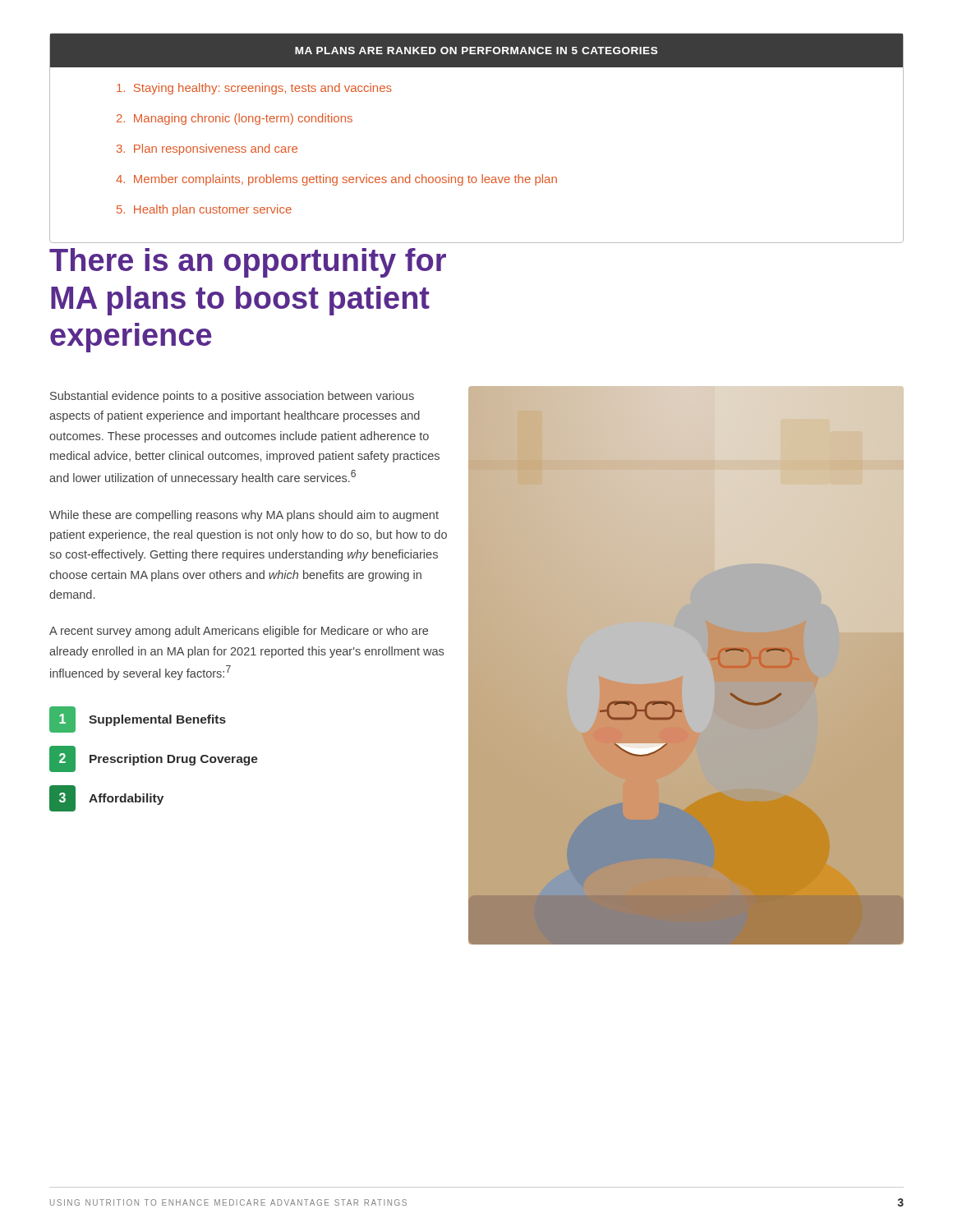This screenshot has width=953, height=1232.
Task: Find the region starting "2 Prescription Drug Coverage"
Action: [154, 759]
